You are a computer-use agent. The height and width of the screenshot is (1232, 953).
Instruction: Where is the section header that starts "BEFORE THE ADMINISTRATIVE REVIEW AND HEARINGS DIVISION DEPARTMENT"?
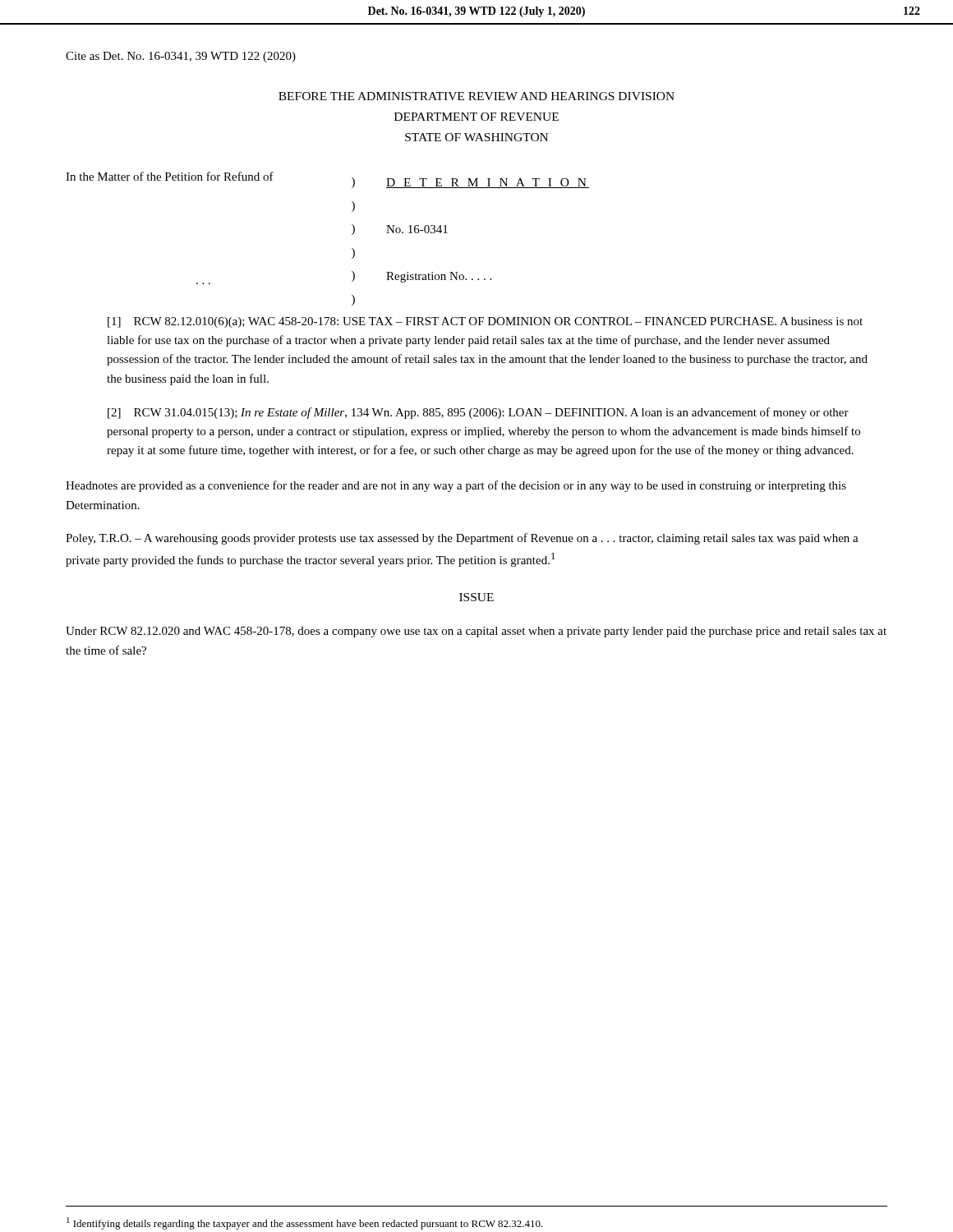coord(476,116)
